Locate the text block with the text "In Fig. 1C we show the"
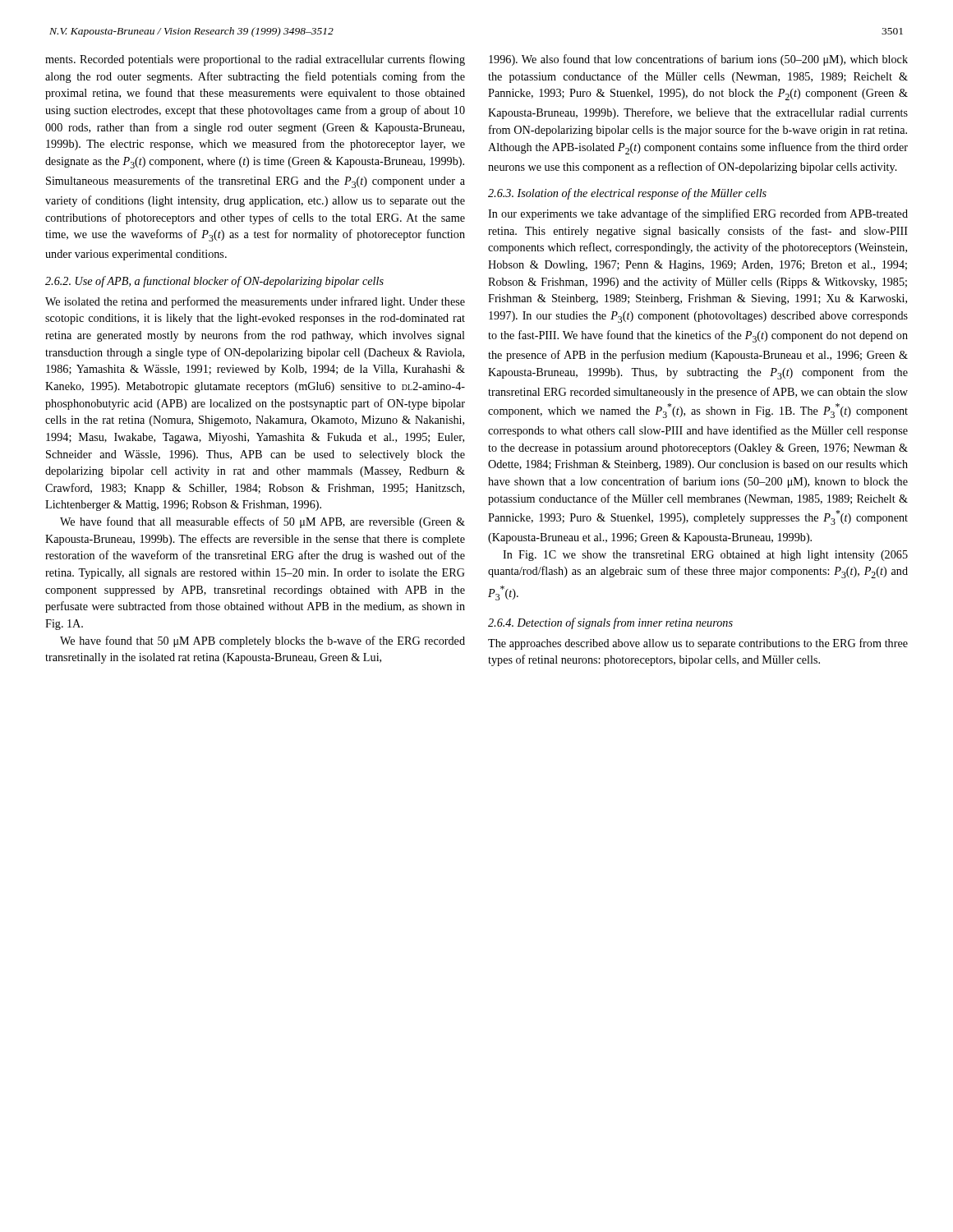The image size is (953, 1232). (x=698, y=575)
